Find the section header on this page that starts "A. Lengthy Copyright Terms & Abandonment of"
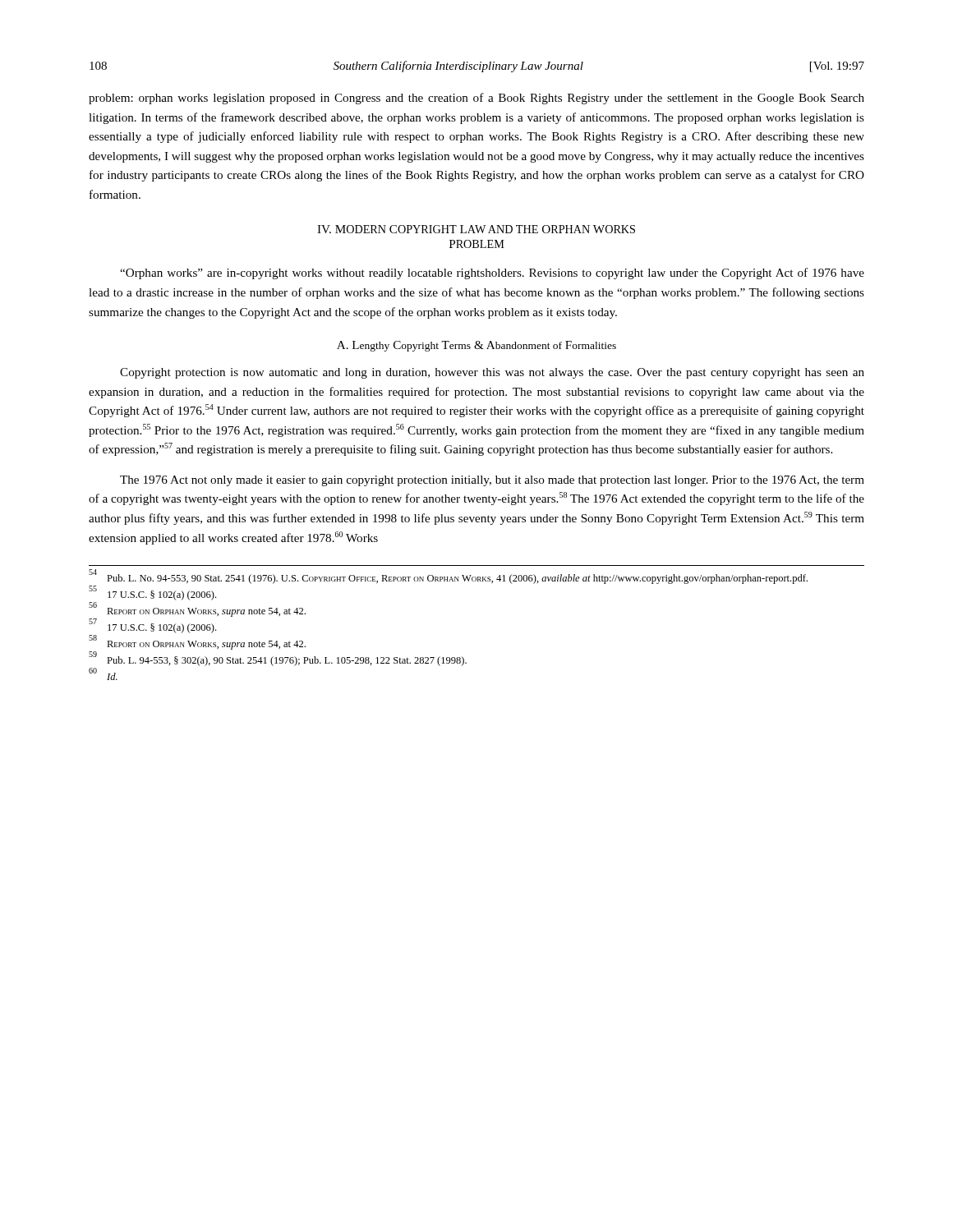 click(x=476, y=345)
